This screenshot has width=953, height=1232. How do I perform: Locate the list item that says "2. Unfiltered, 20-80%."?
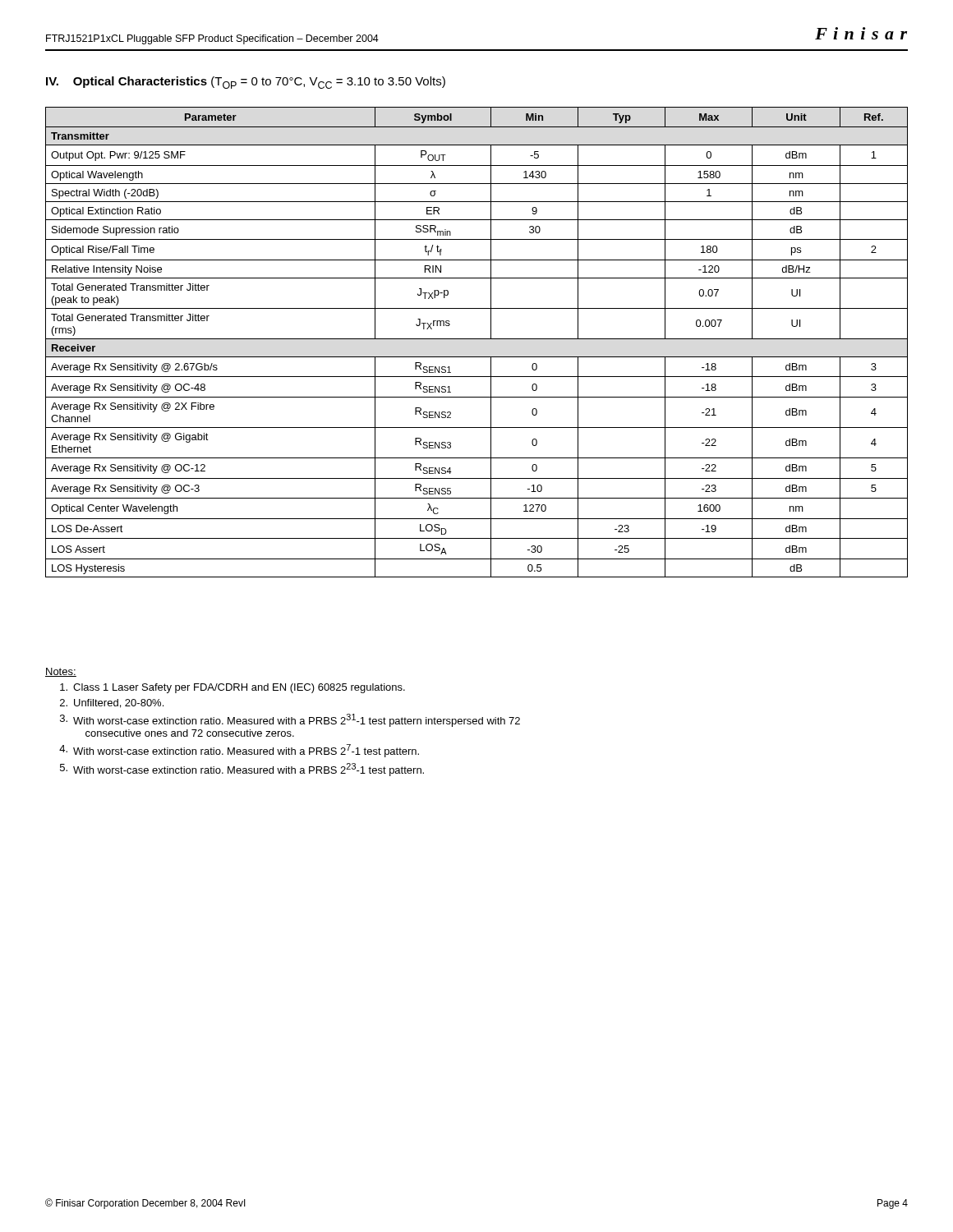pyautogui.click(x=112, y=703)
